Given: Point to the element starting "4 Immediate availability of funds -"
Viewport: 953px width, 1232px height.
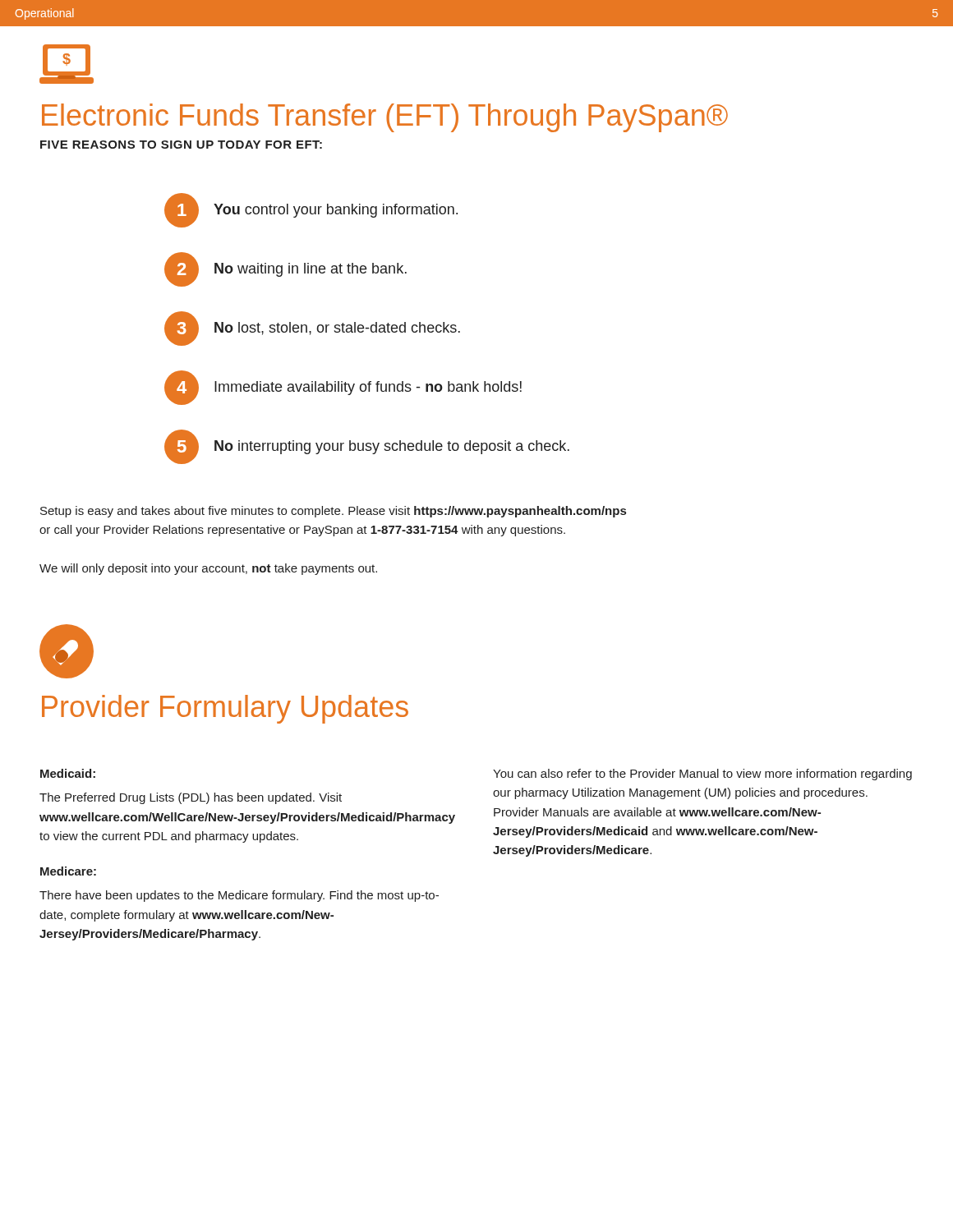Looking at the screenshot, I should click(344, 388).
